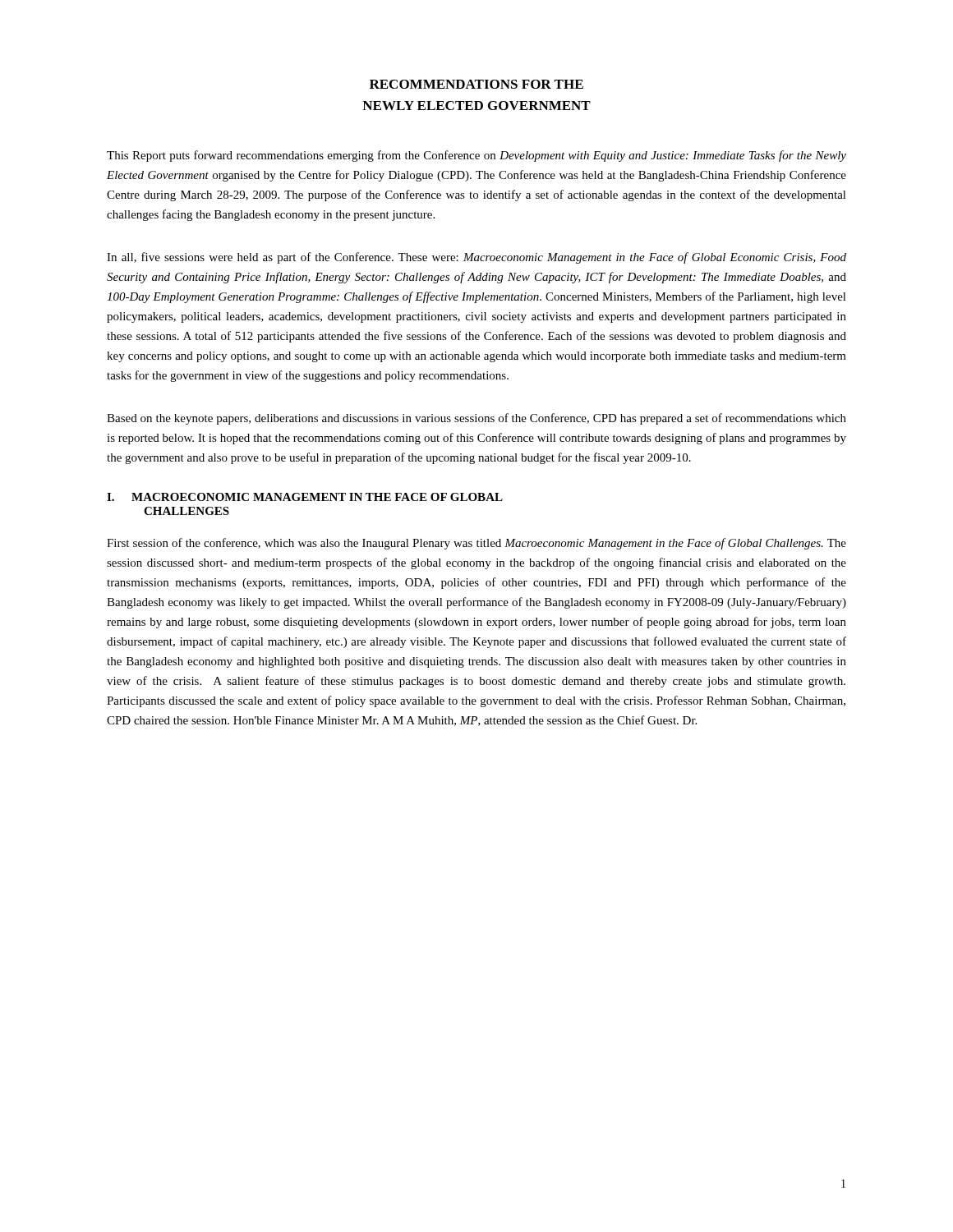Click on the passage starting "In all, five sessions were held as part"
Image resolution: width=953 pixels, height=1232 pixels.
(476, 316)
